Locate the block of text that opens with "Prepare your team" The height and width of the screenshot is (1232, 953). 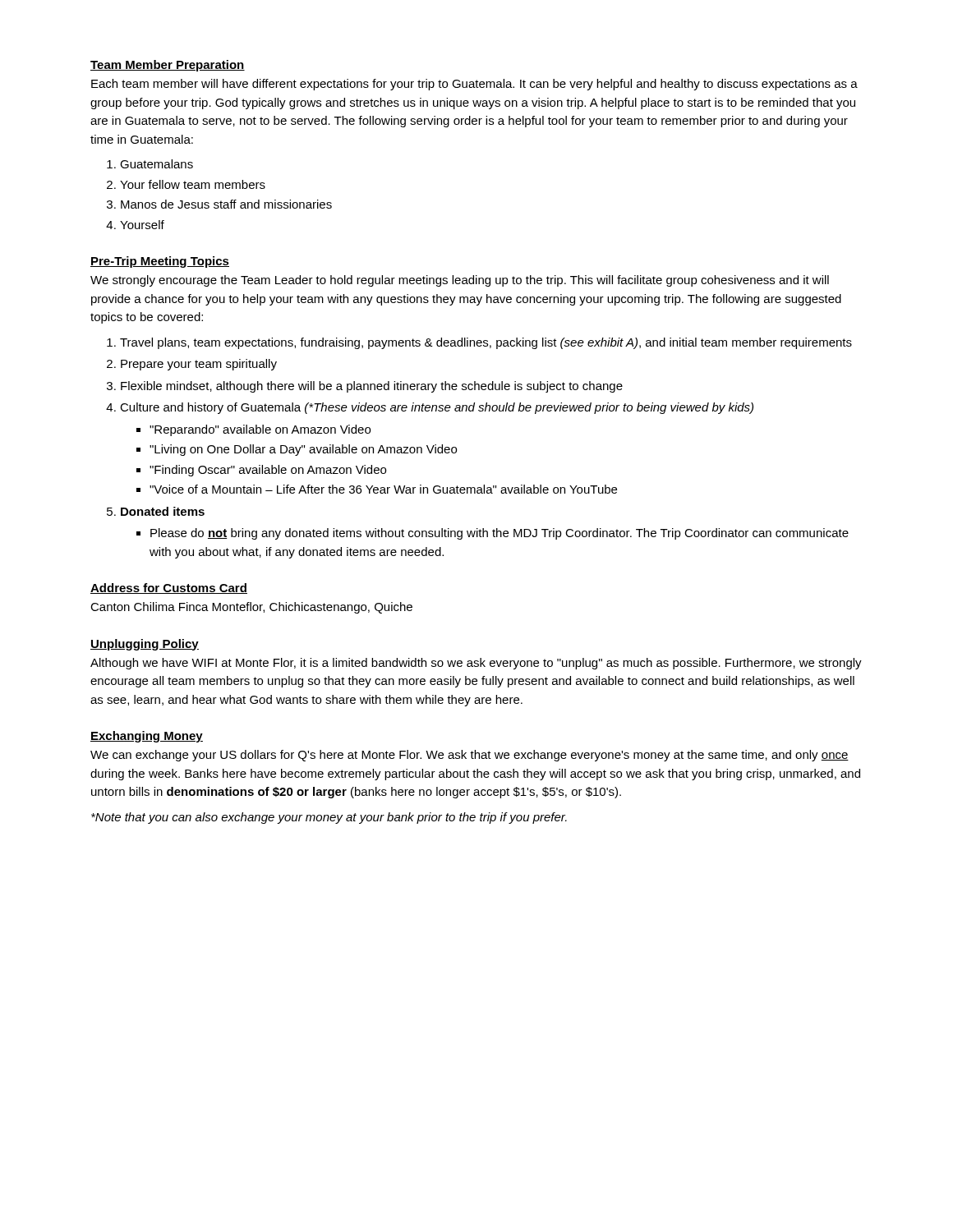pyautogui.click(x=198, y=363)
